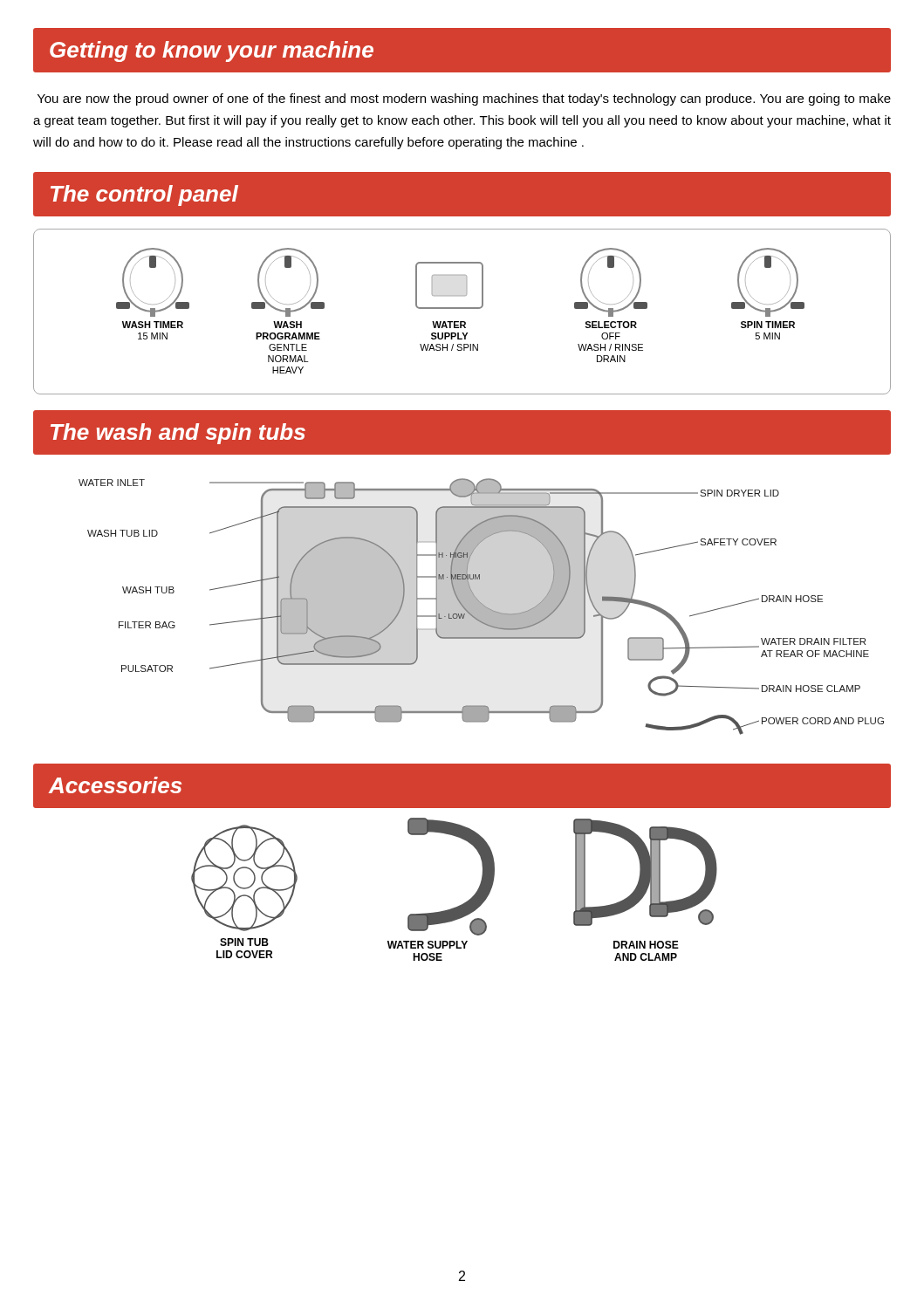Find the engineering diagram
The width and height of the screenshot is (924, 1309).
(462, 608)
